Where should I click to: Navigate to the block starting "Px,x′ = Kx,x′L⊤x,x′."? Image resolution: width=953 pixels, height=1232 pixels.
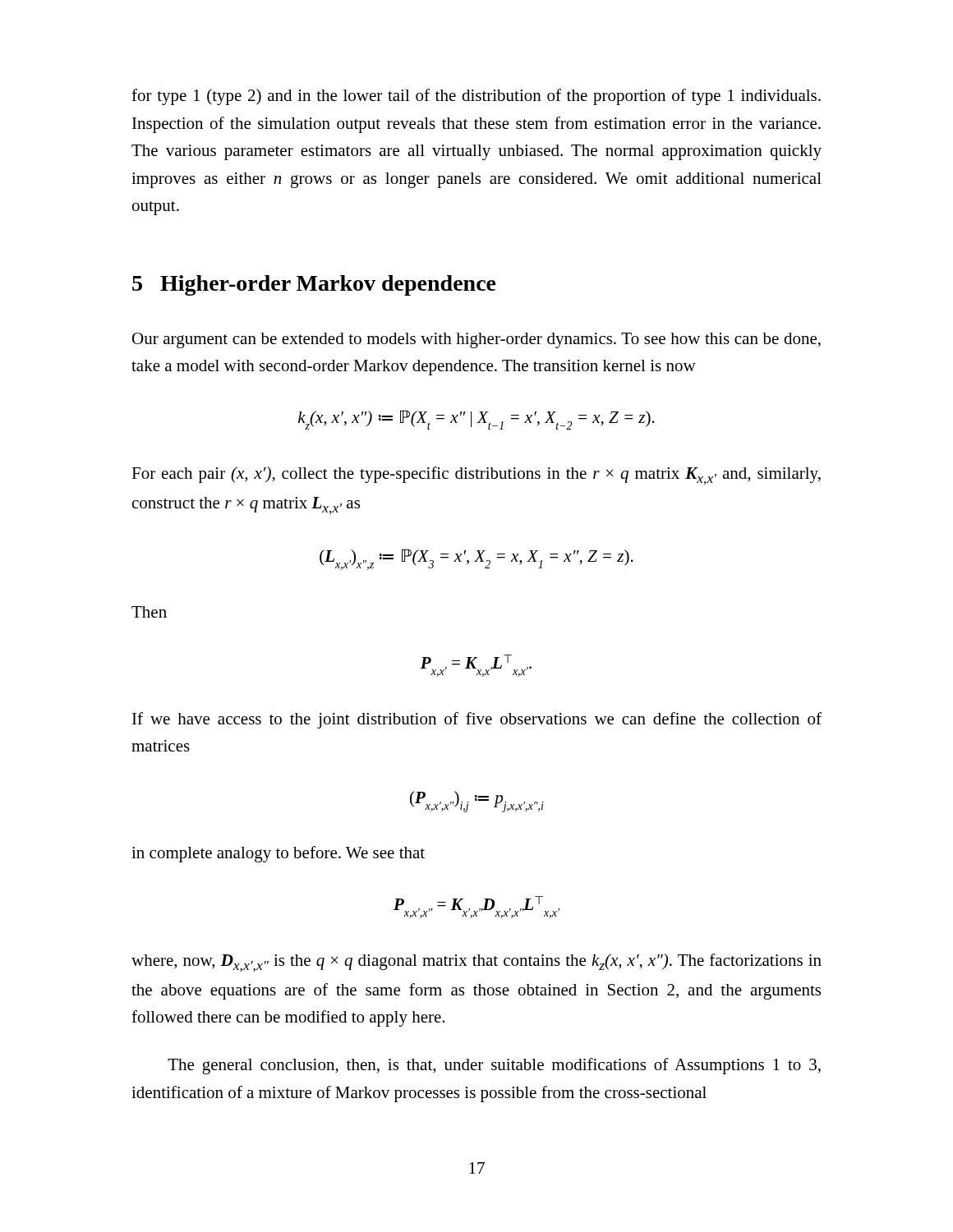point(476,661)
